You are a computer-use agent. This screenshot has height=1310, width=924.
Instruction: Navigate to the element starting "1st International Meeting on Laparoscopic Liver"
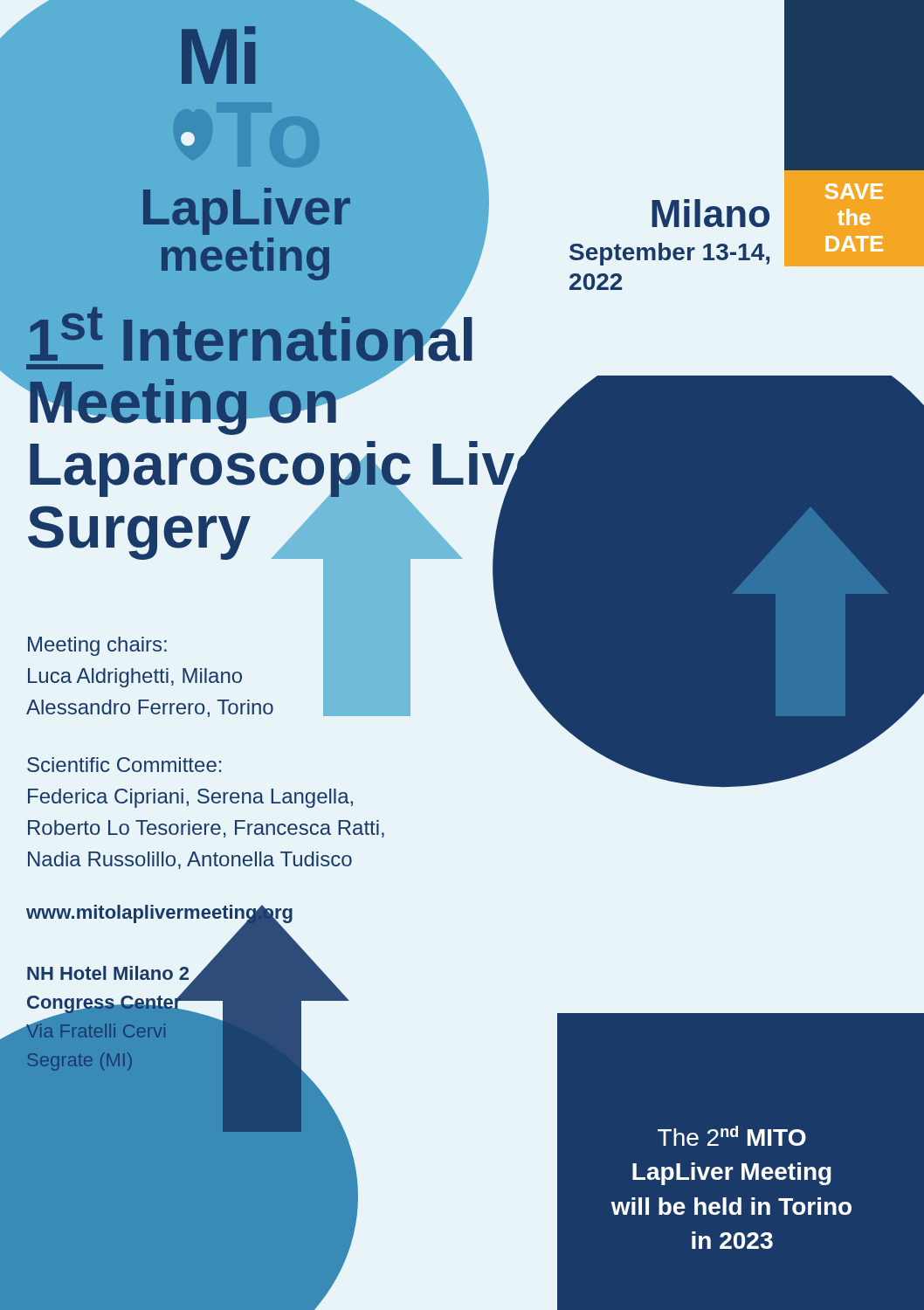point(298,428)
